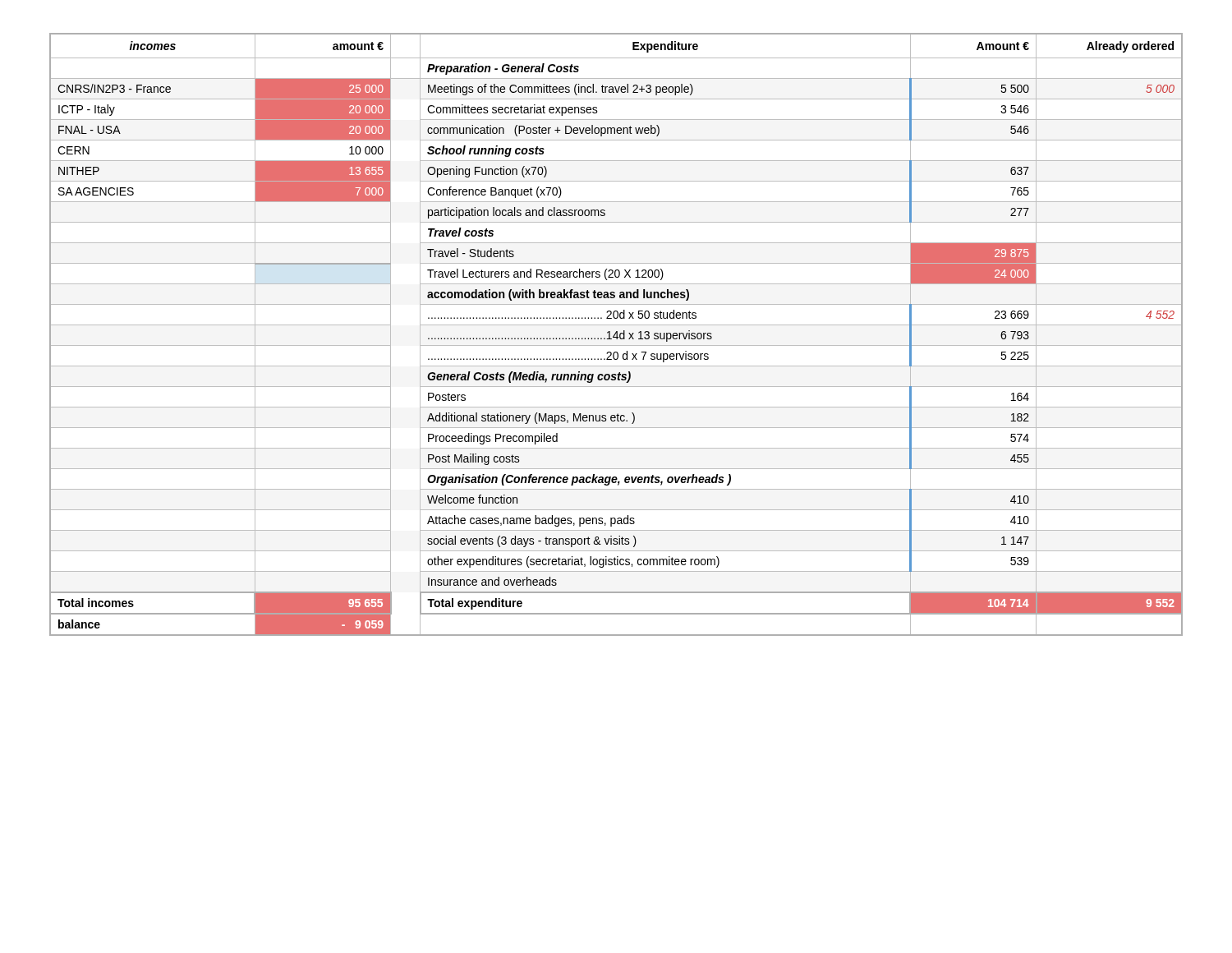Locate the table
This screenshot has width=1232, height=953.
click(x=616, y=334)
